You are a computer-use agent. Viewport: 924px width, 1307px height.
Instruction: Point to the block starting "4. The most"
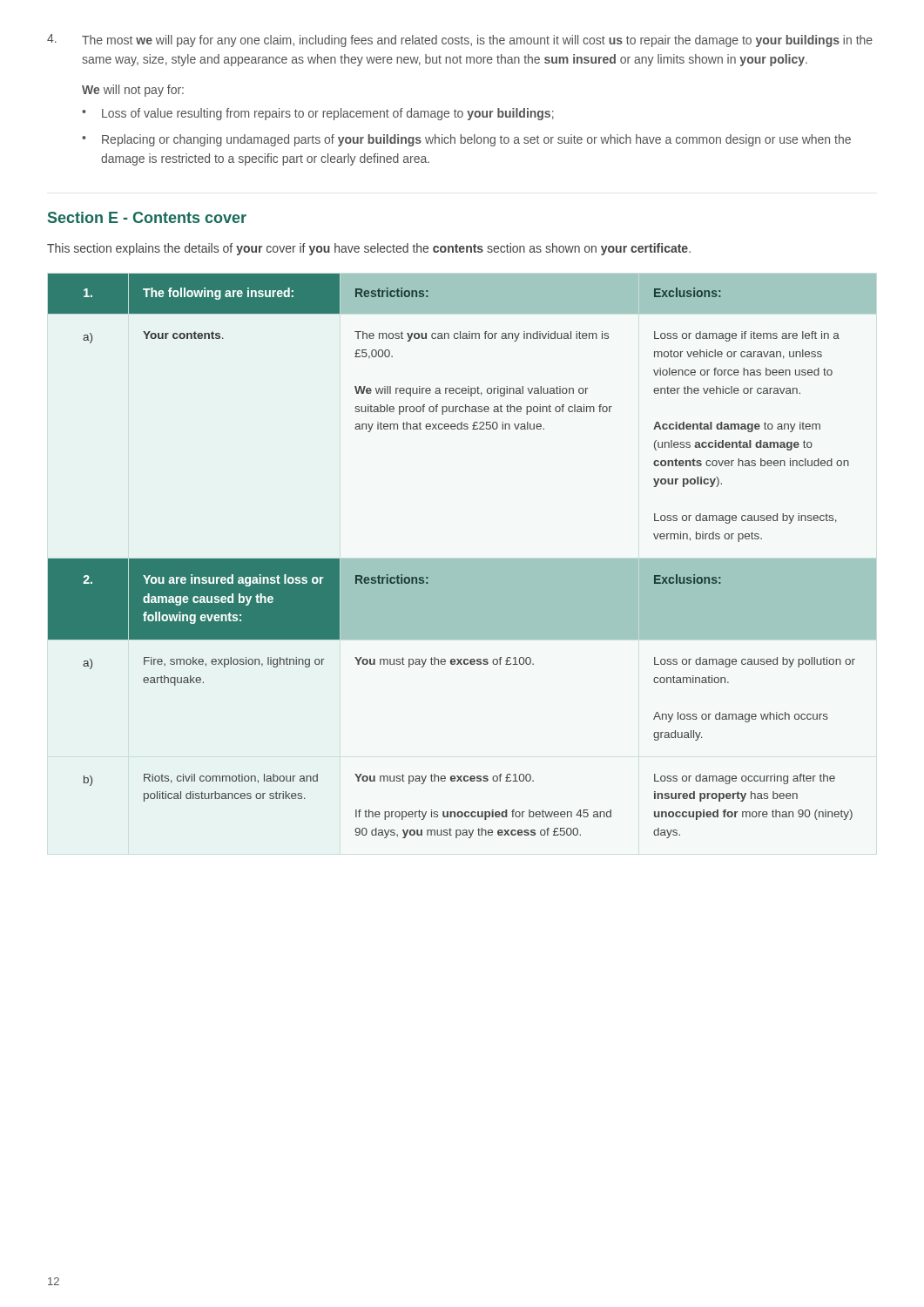tap(462, 50)
